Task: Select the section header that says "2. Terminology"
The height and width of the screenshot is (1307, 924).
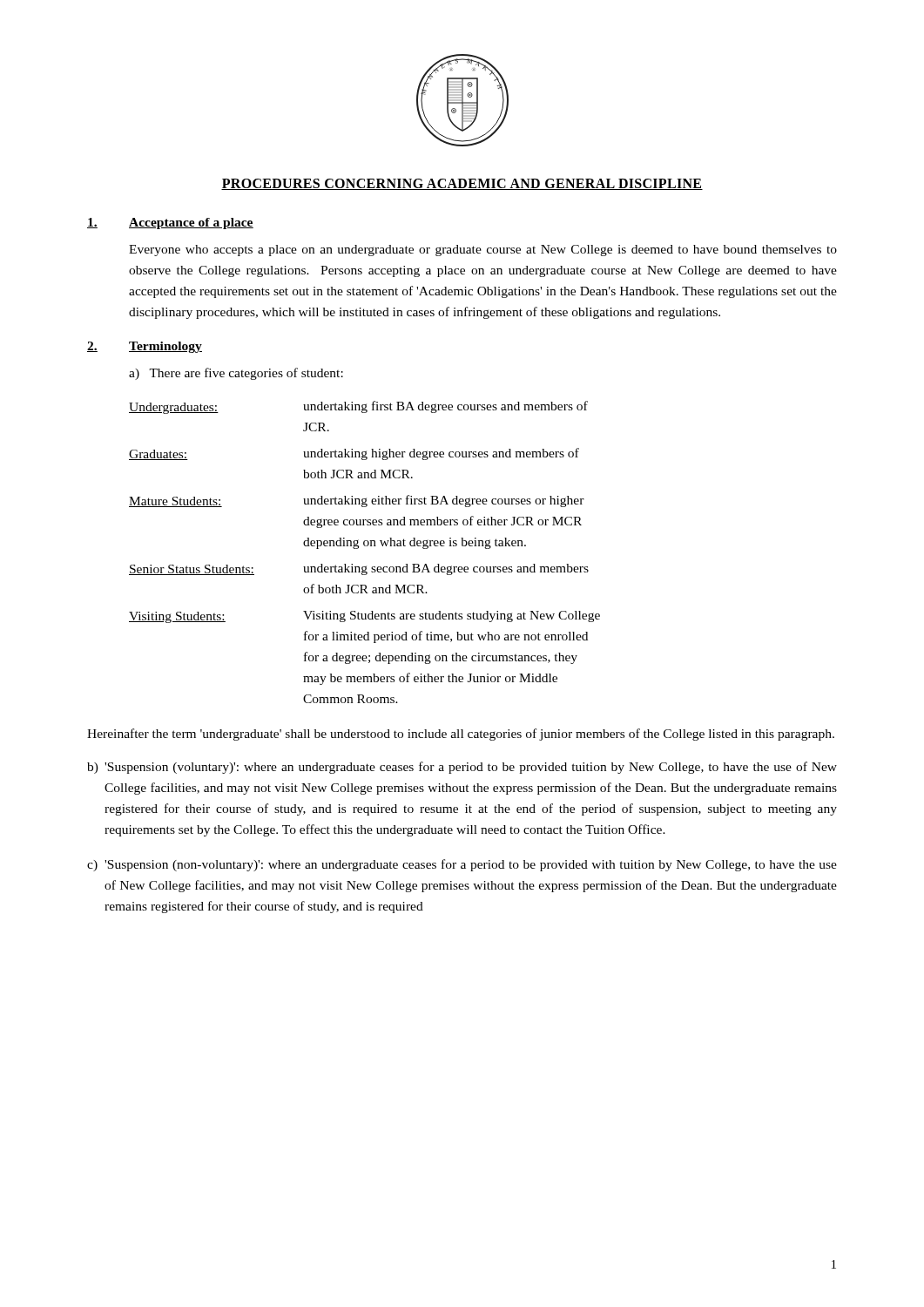Action: click(x=145, y=346)
